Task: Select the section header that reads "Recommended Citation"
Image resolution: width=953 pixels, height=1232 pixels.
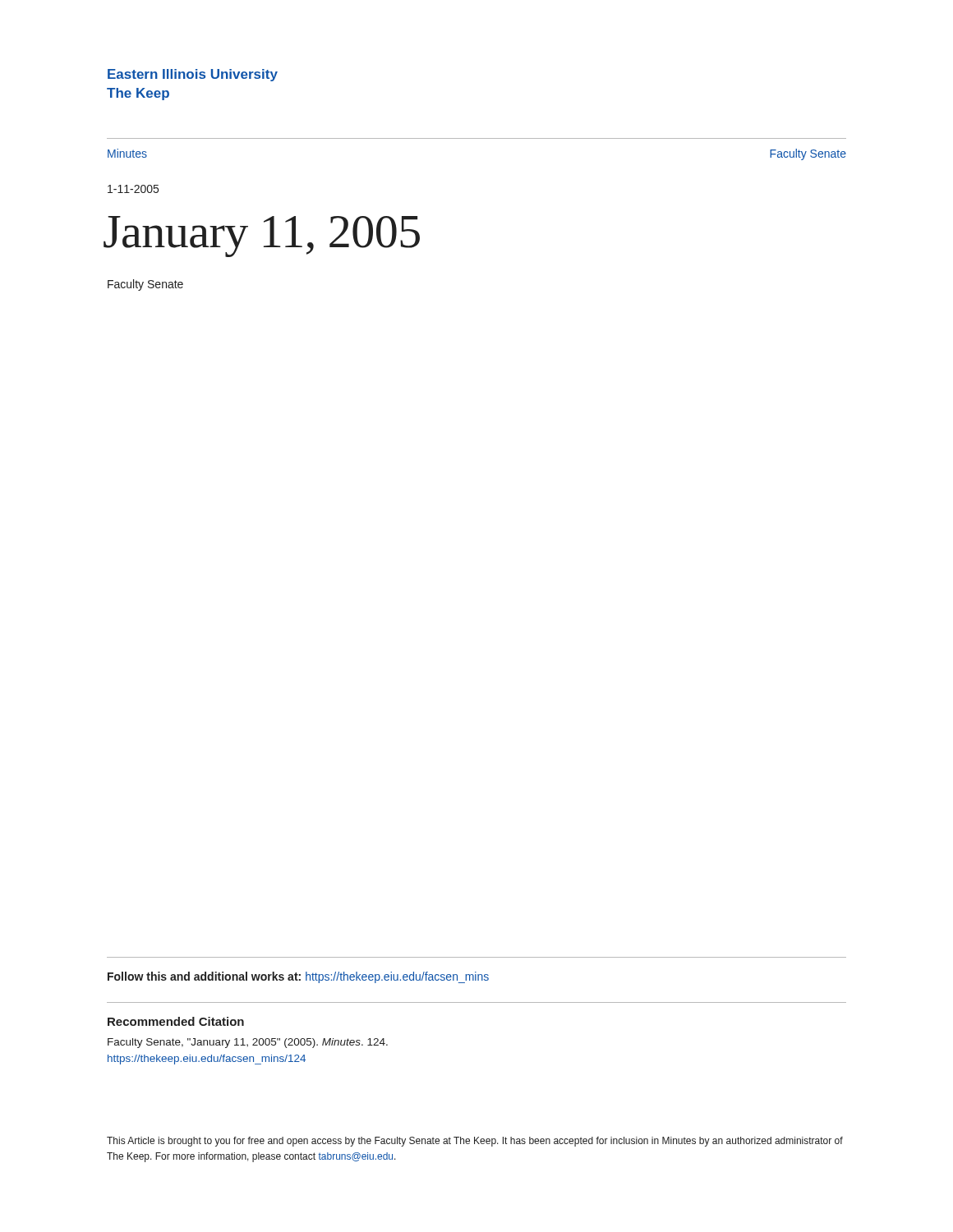Action: 176,1021
